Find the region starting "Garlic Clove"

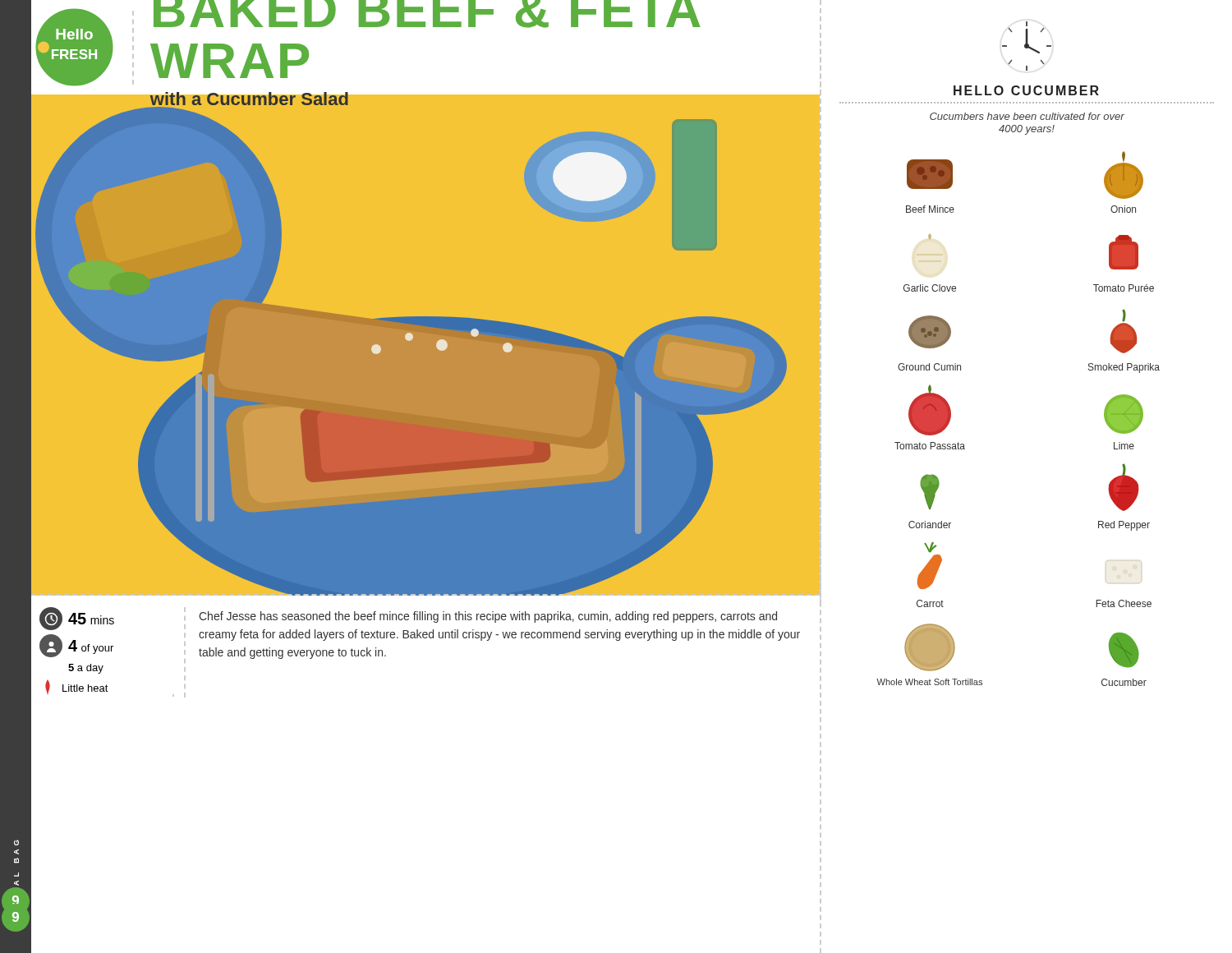coord(930,288)
